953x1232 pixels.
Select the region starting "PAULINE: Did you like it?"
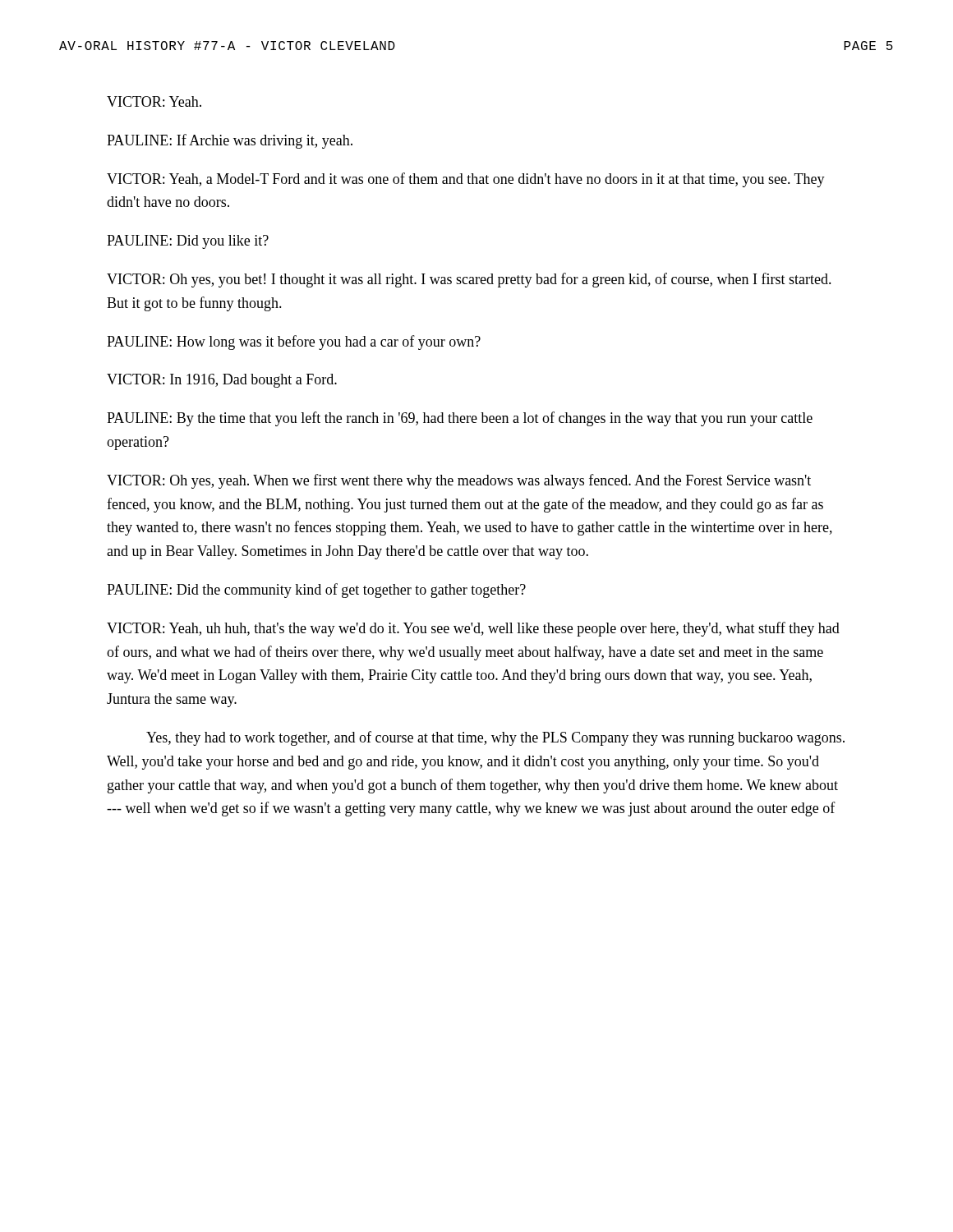(x=188, y=241)
